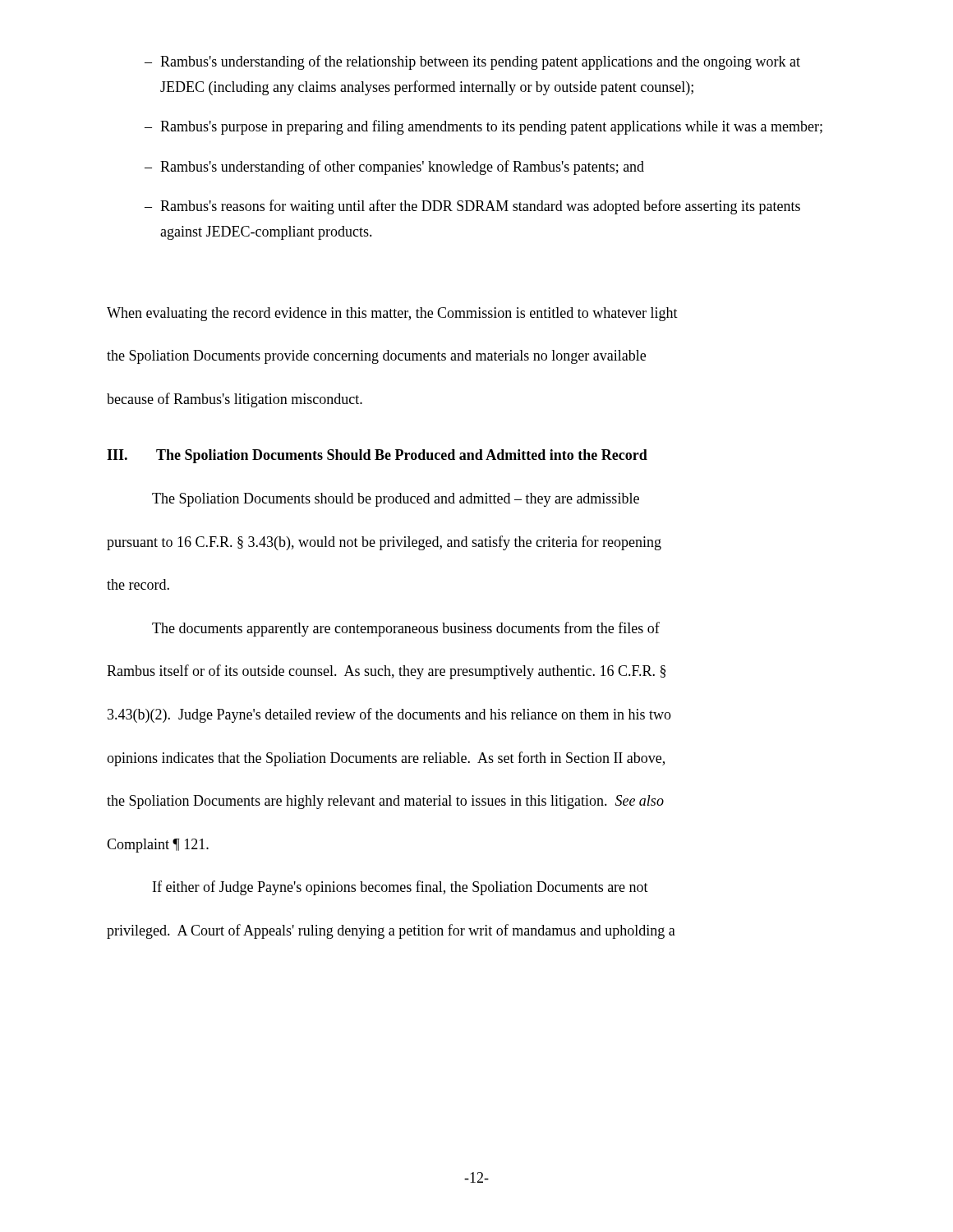Select the text block that says "pursuant to 16"
This screenshot has height=1232, width=953.
pos(384,542)
